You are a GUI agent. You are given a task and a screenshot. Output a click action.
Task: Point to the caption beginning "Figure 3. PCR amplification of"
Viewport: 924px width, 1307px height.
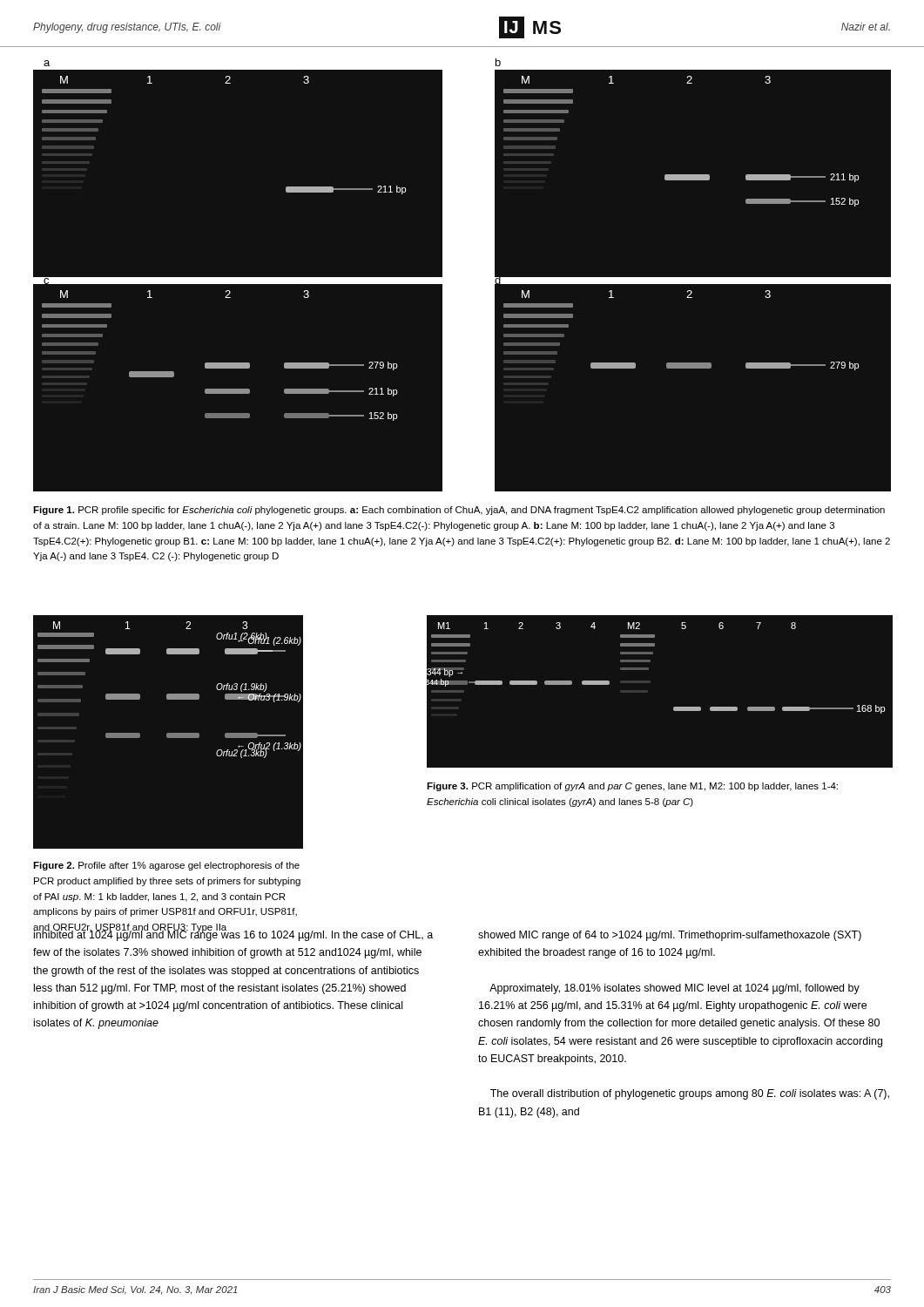[x=633, y=794]
